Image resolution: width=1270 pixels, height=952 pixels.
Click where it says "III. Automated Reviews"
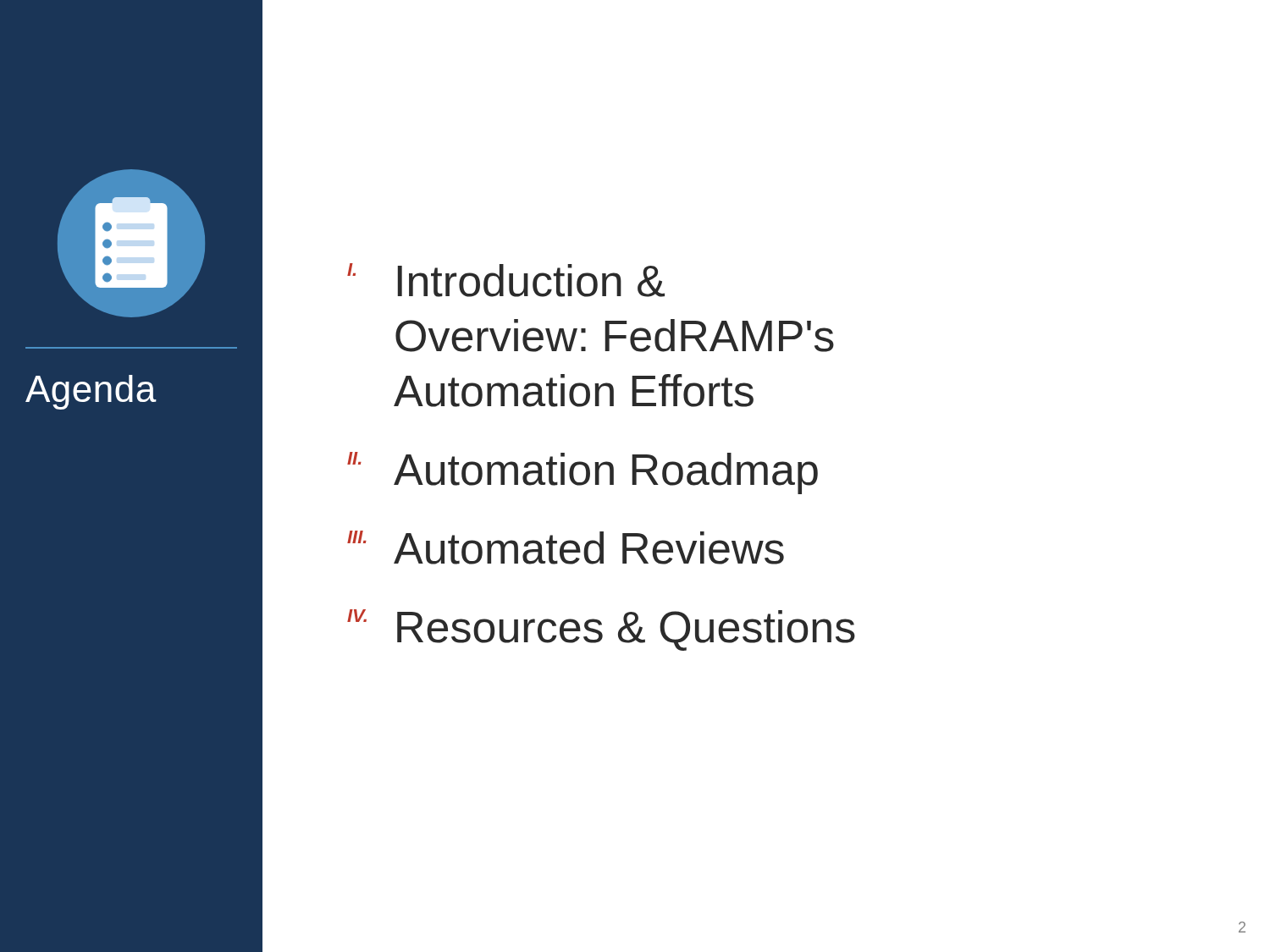pos(566,549)
